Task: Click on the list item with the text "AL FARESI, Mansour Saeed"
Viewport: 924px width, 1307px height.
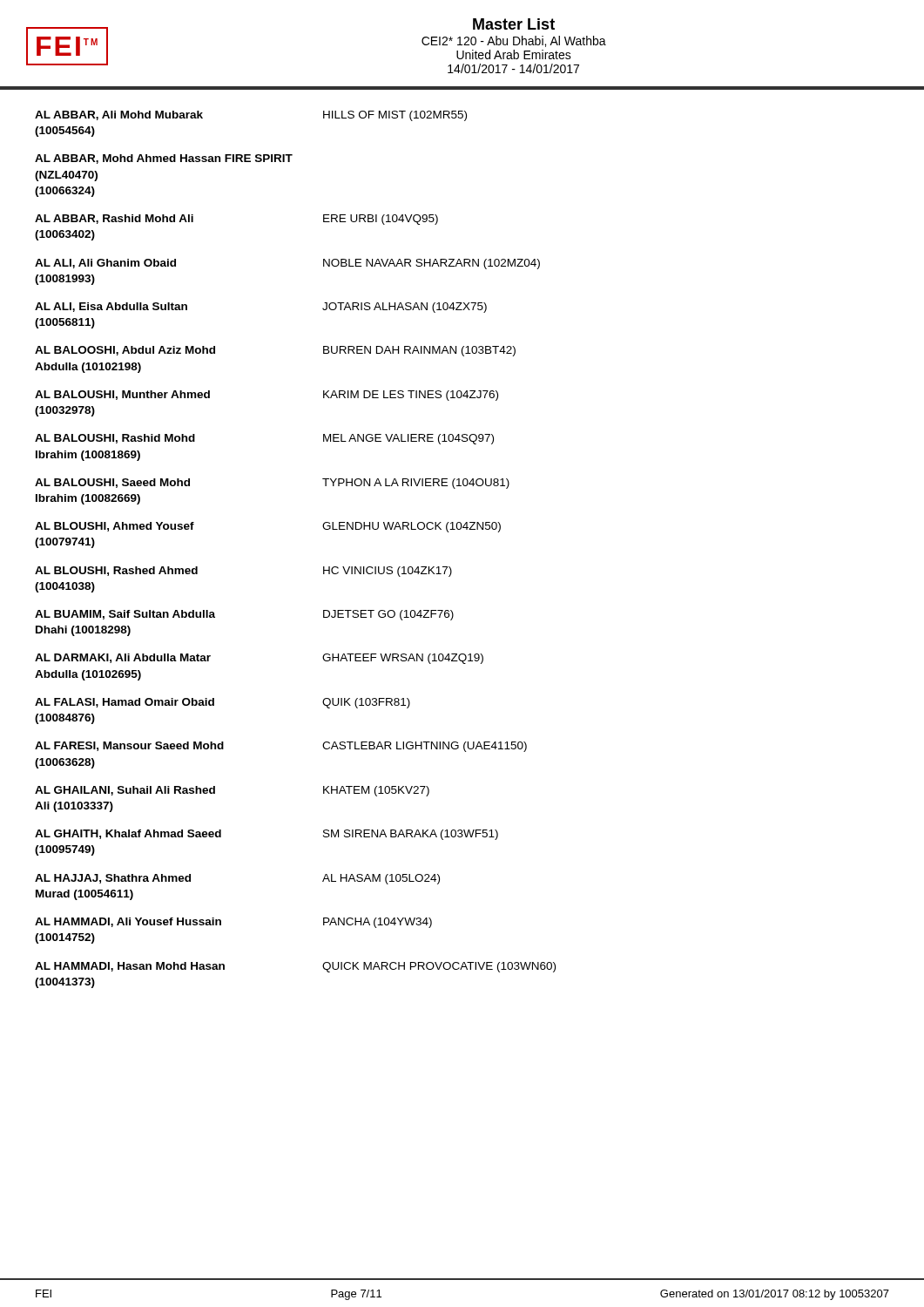Action: (462, 754)
